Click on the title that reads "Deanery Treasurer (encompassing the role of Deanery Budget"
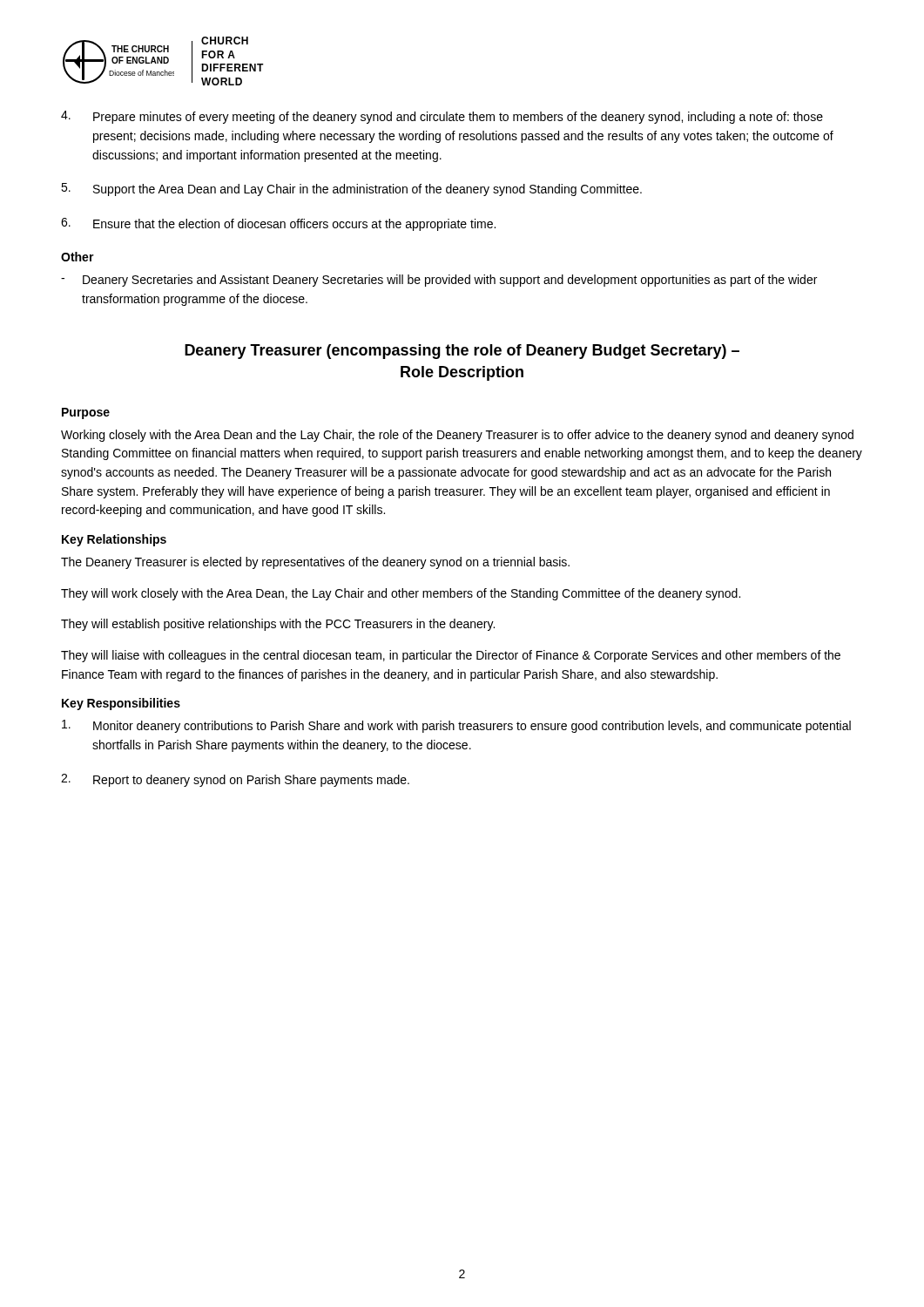Viewport: 924px width, 1307px height. (x=462, y=362)
